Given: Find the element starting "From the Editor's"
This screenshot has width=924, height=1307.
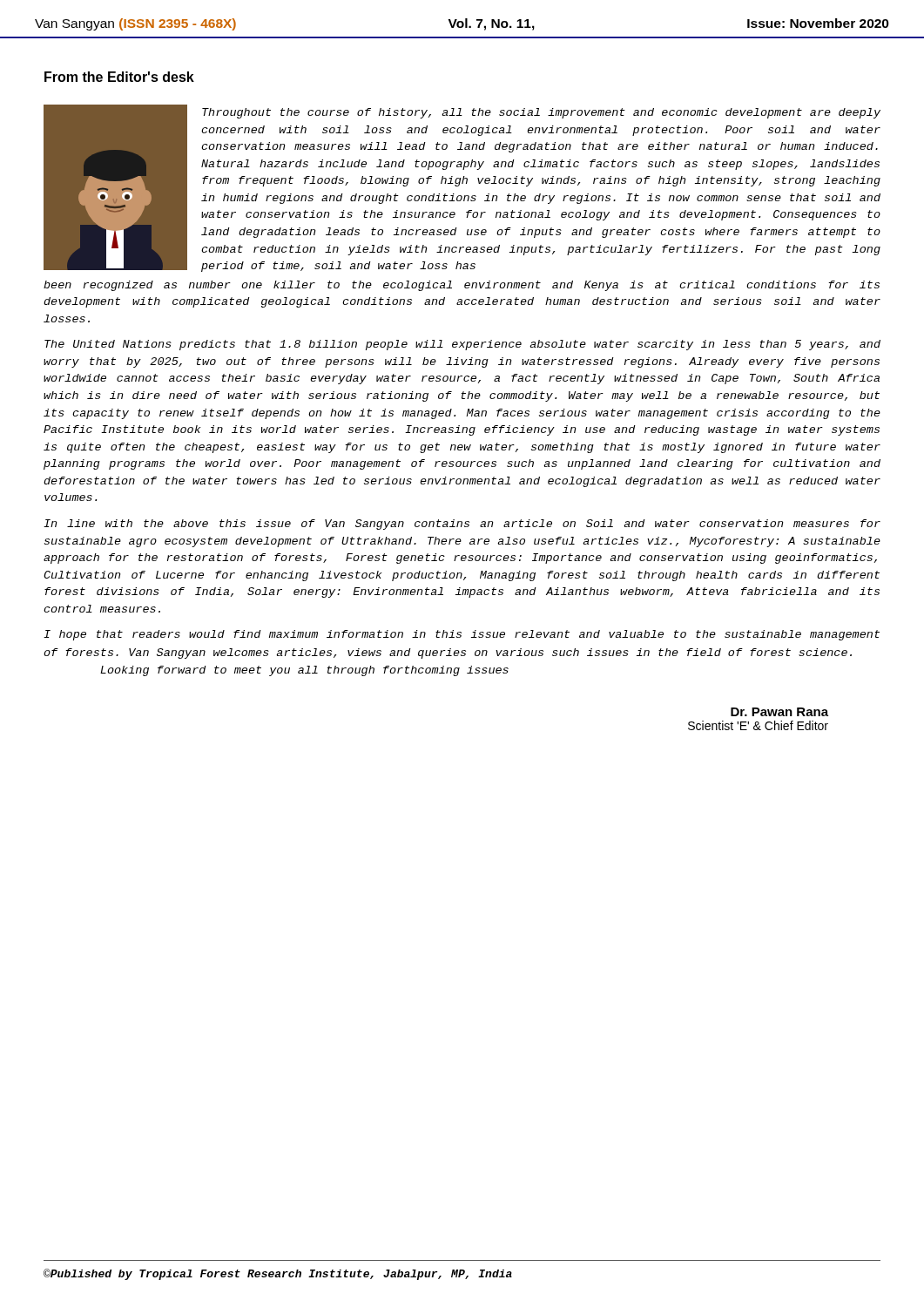Looking at the screenshot, I should (x=119, y=77).
